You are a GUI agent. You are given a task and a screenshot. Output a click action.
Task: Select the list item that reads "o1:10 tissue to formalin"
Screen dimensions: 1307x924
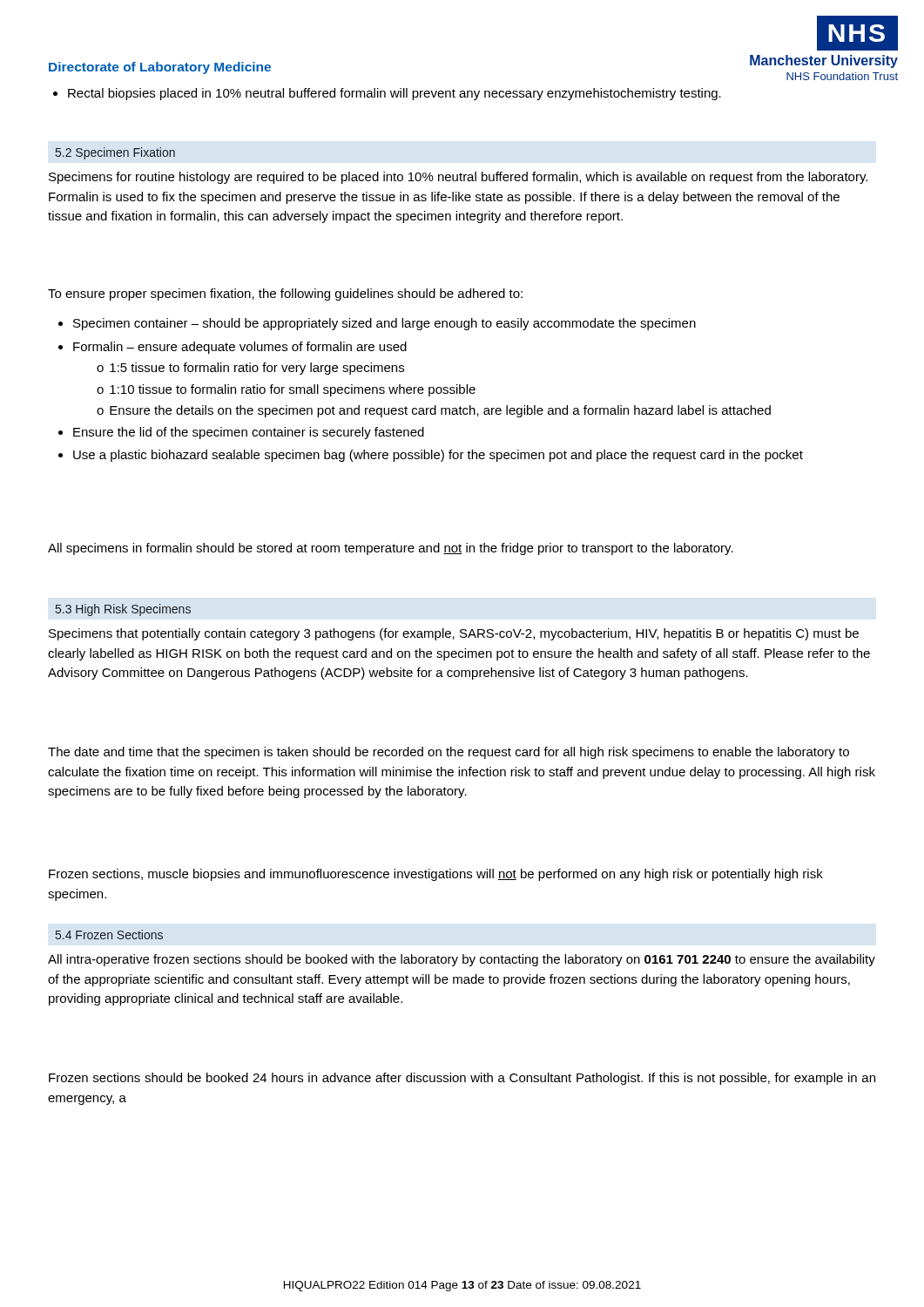pos(486,389)
